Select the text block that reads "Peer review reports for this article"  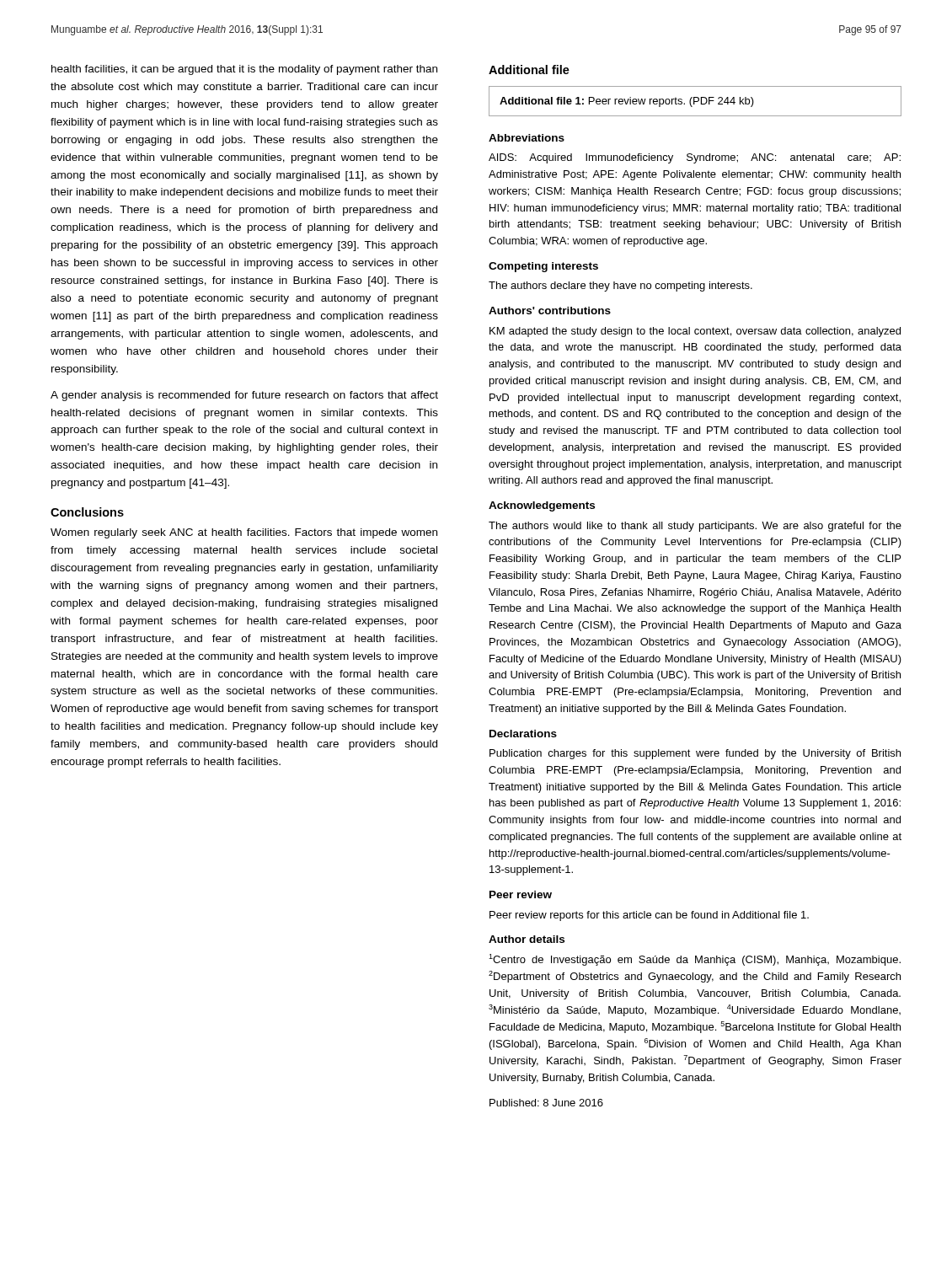coord(695,915)
